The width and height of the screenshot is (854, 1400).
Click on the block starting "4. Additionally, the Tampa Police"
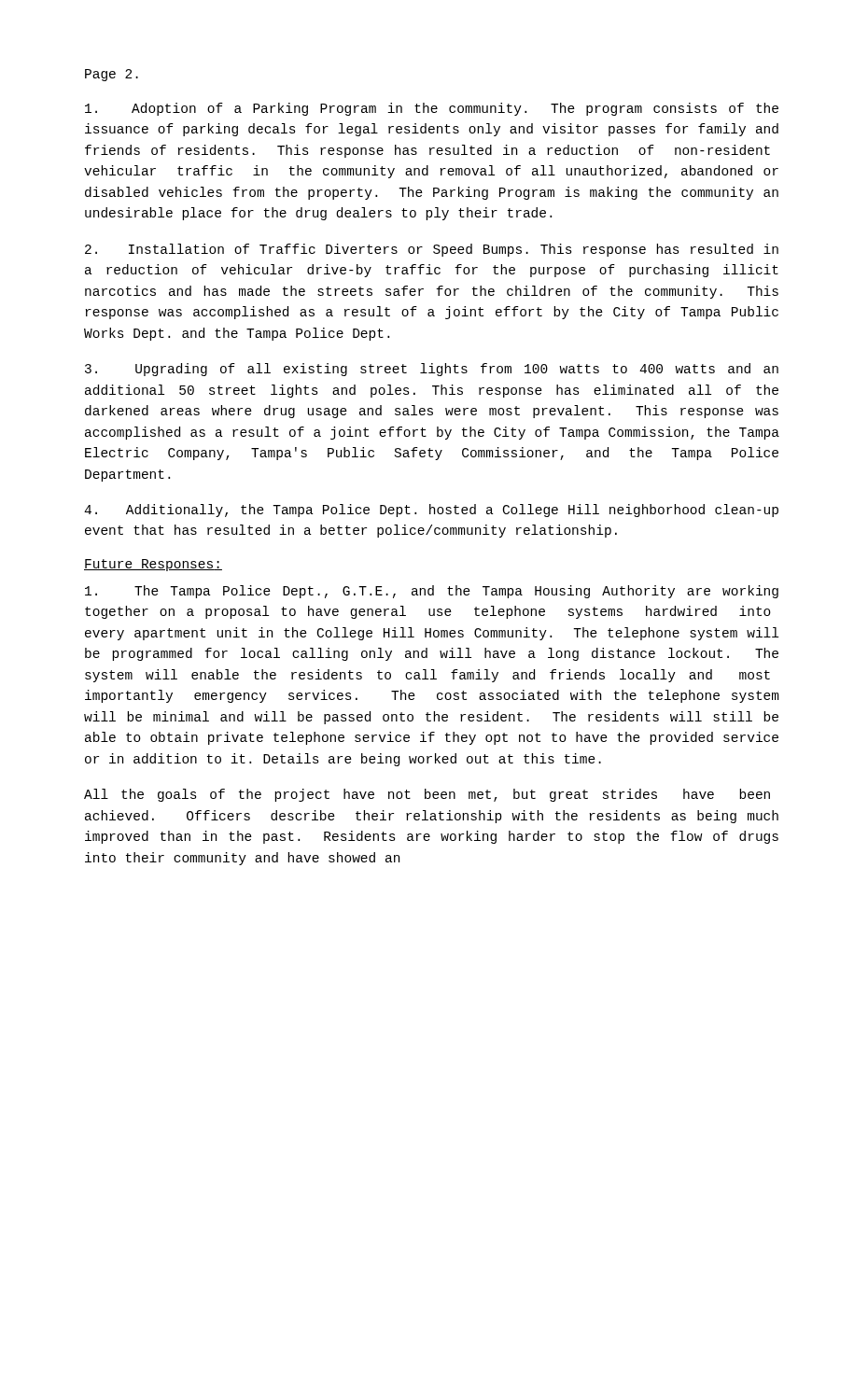pyautogui.click(x=432, y=521)
